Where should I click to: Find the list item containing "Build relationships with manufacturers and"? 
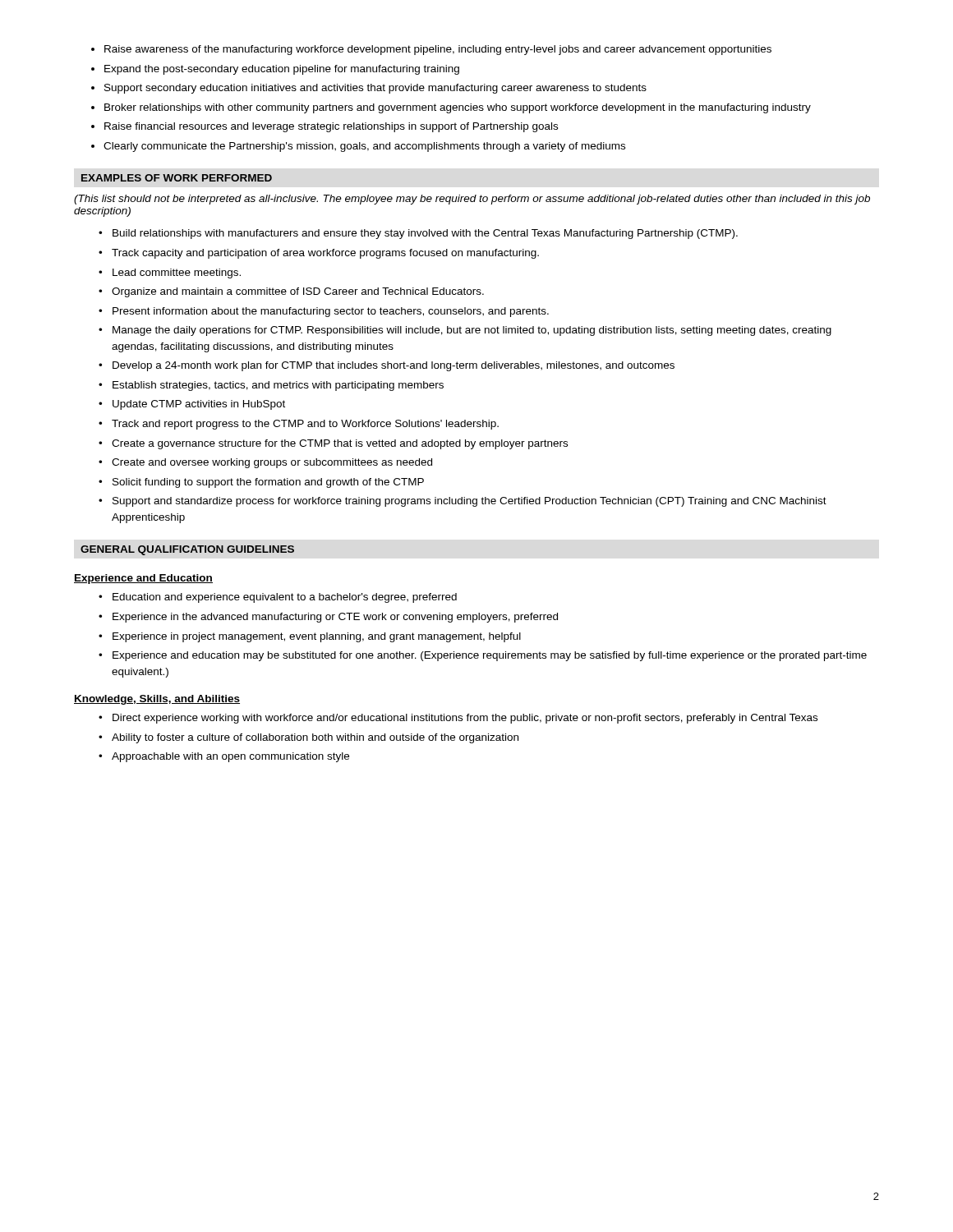pyautogui.click(x=489, y=233)
